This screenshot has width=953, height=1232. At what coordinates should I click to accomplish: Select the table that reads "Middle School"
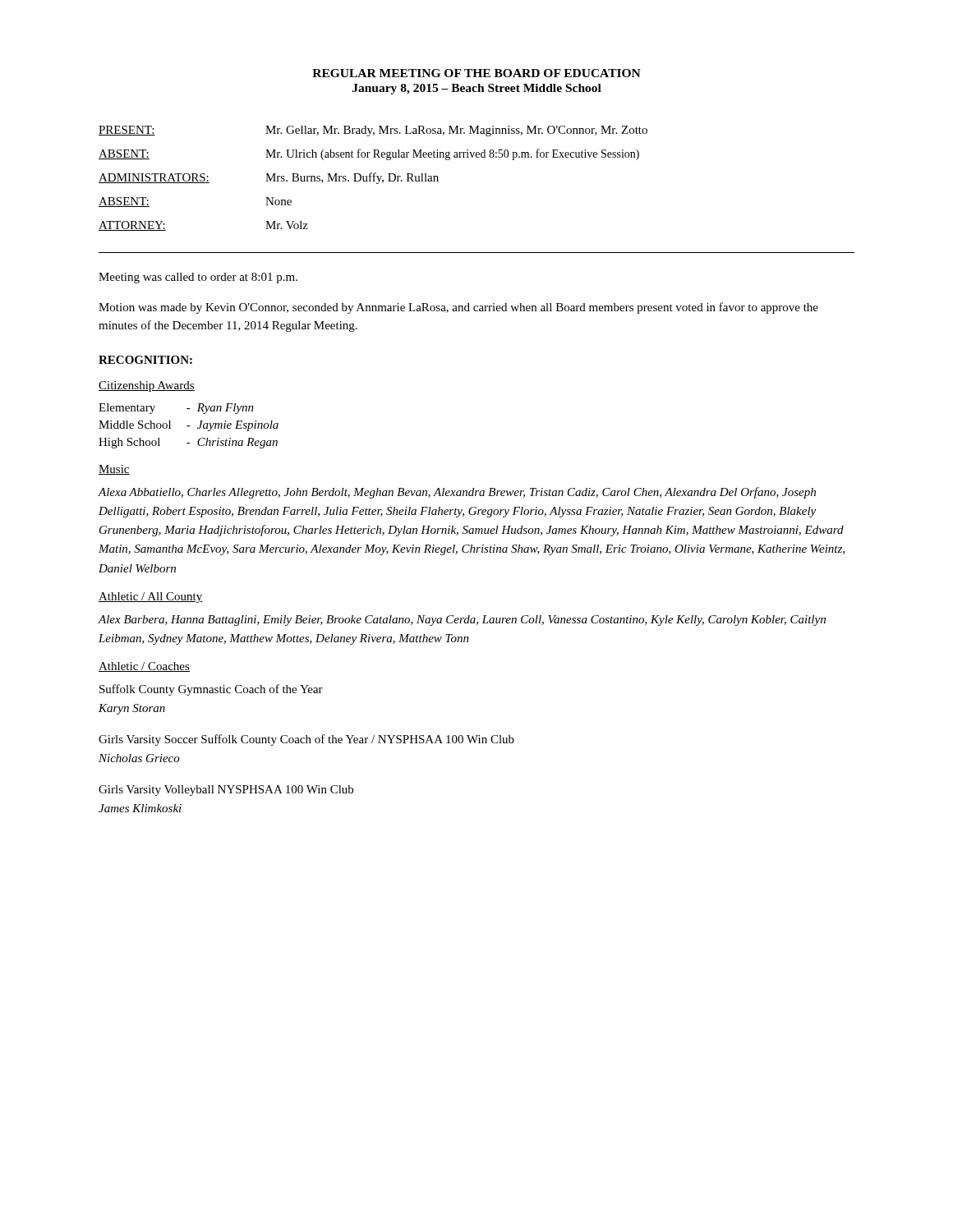point(476,425)
